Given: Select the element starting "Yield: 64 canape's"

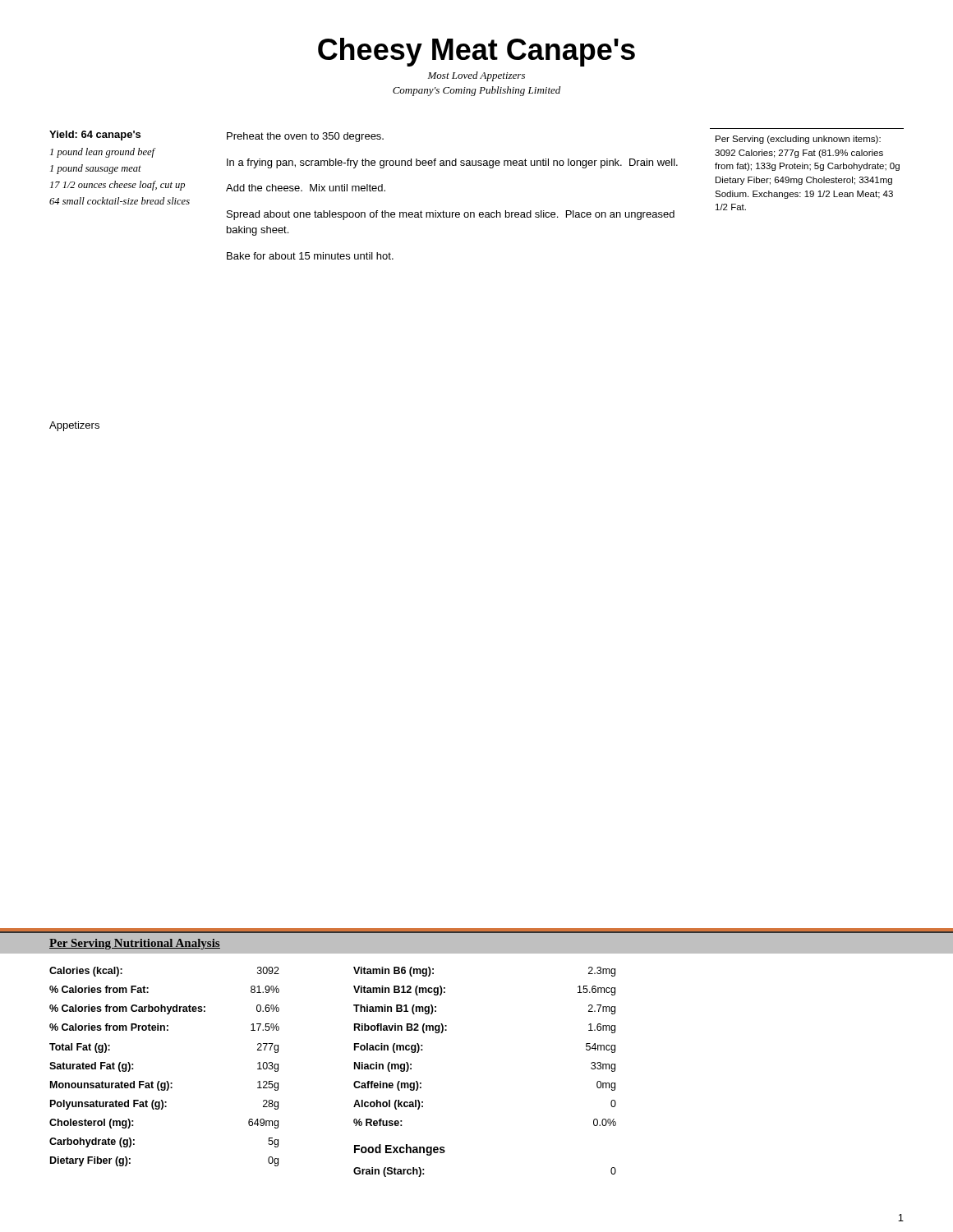Looking at the screenshot, I should [x=95, y=134].
